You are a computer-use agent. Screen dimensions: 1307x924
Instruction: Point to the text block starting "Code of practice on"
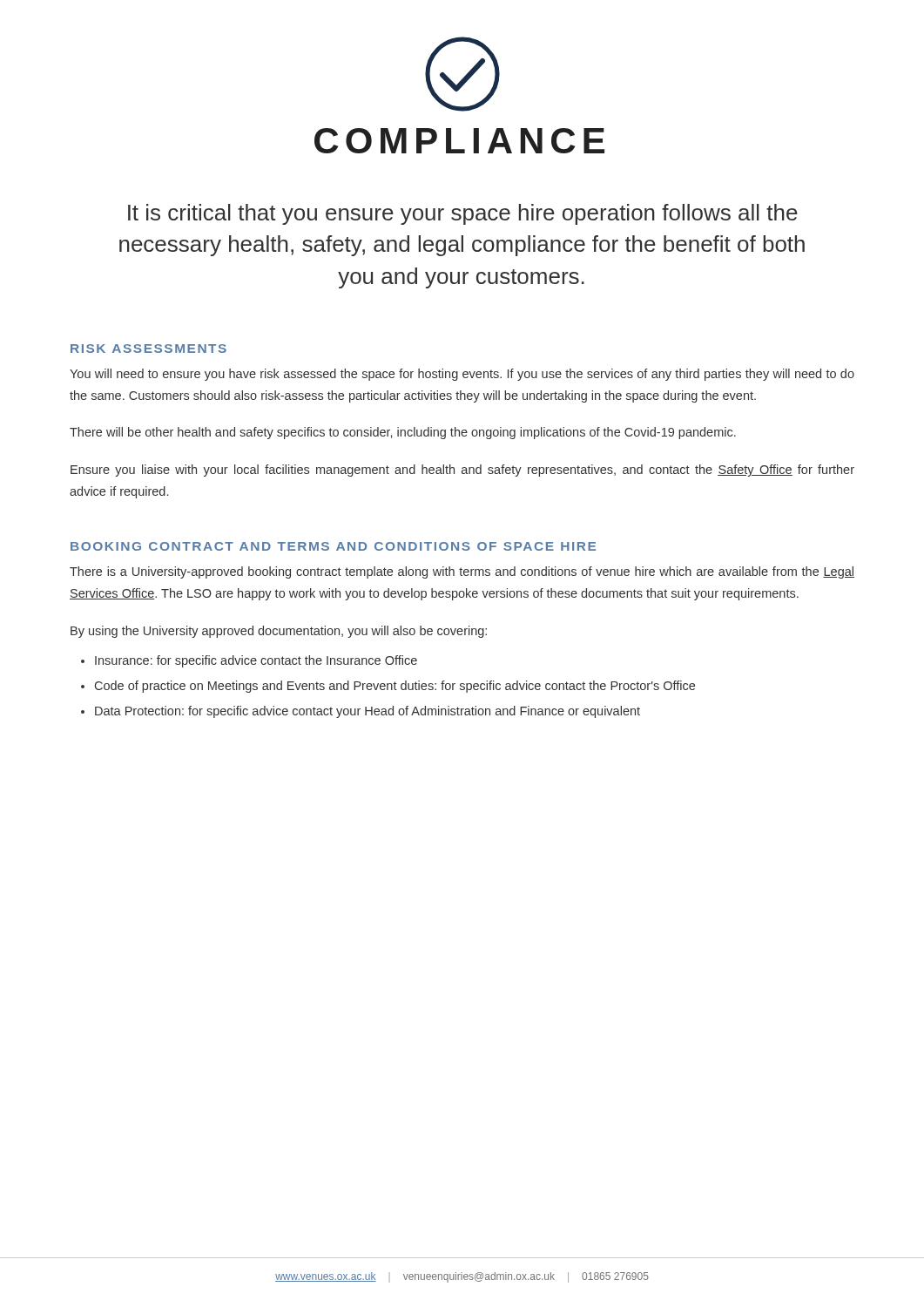(x=395, y=686)
